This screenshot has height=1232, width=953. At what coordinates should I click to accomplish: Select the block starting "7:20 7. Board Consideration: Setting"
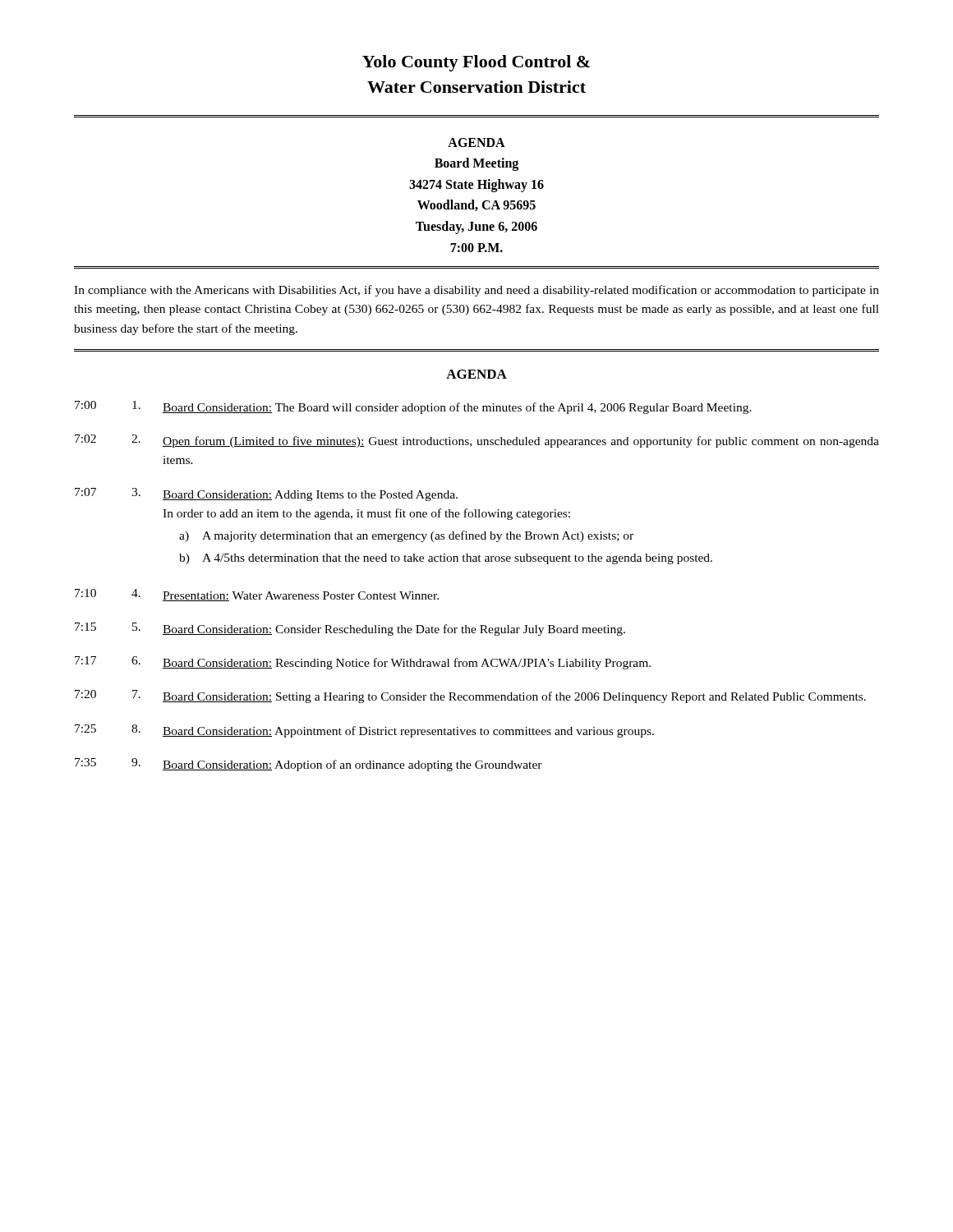click(x=476, y=697)
